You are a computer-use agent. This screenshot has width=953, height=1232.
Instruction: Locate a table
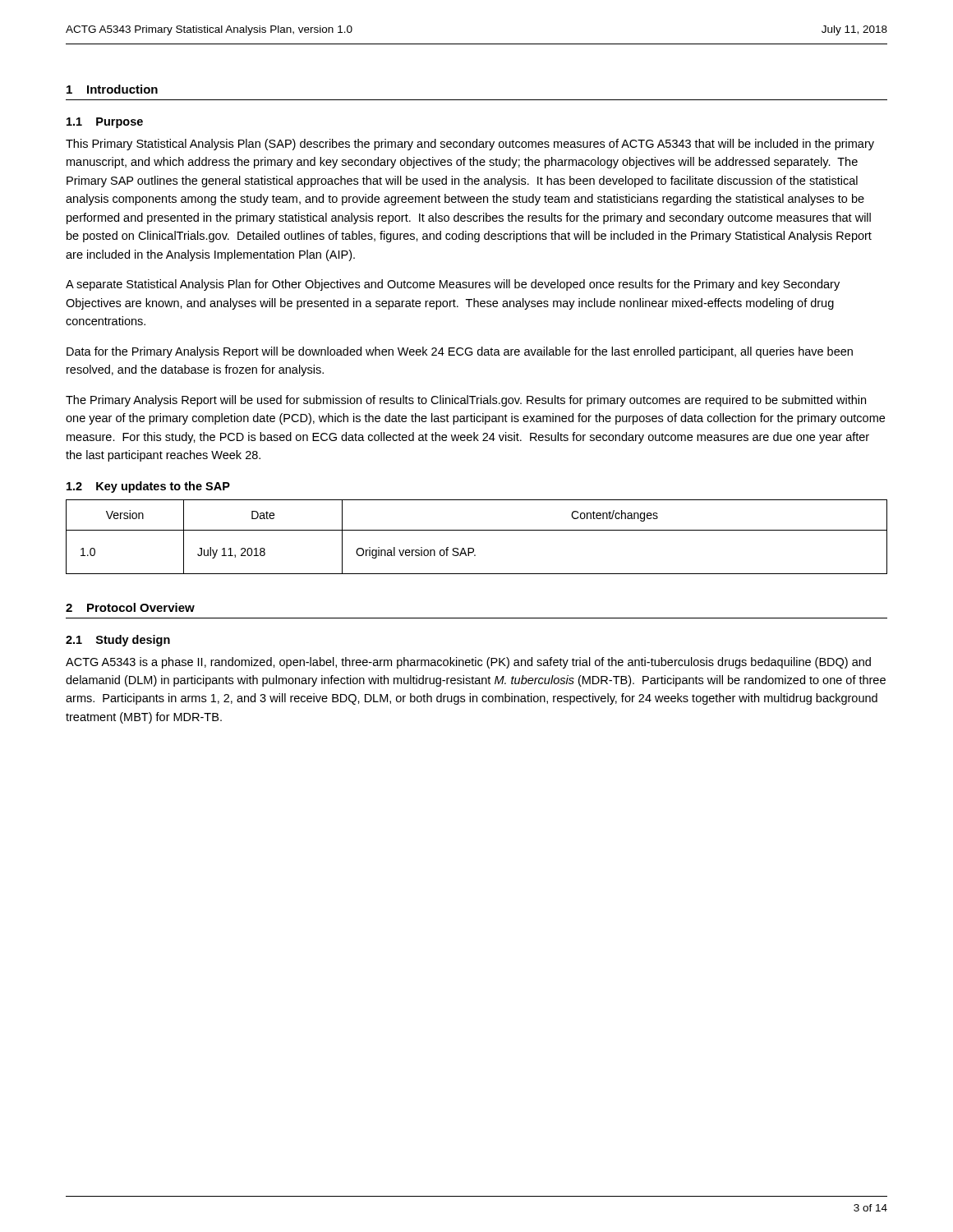(476, 536)
